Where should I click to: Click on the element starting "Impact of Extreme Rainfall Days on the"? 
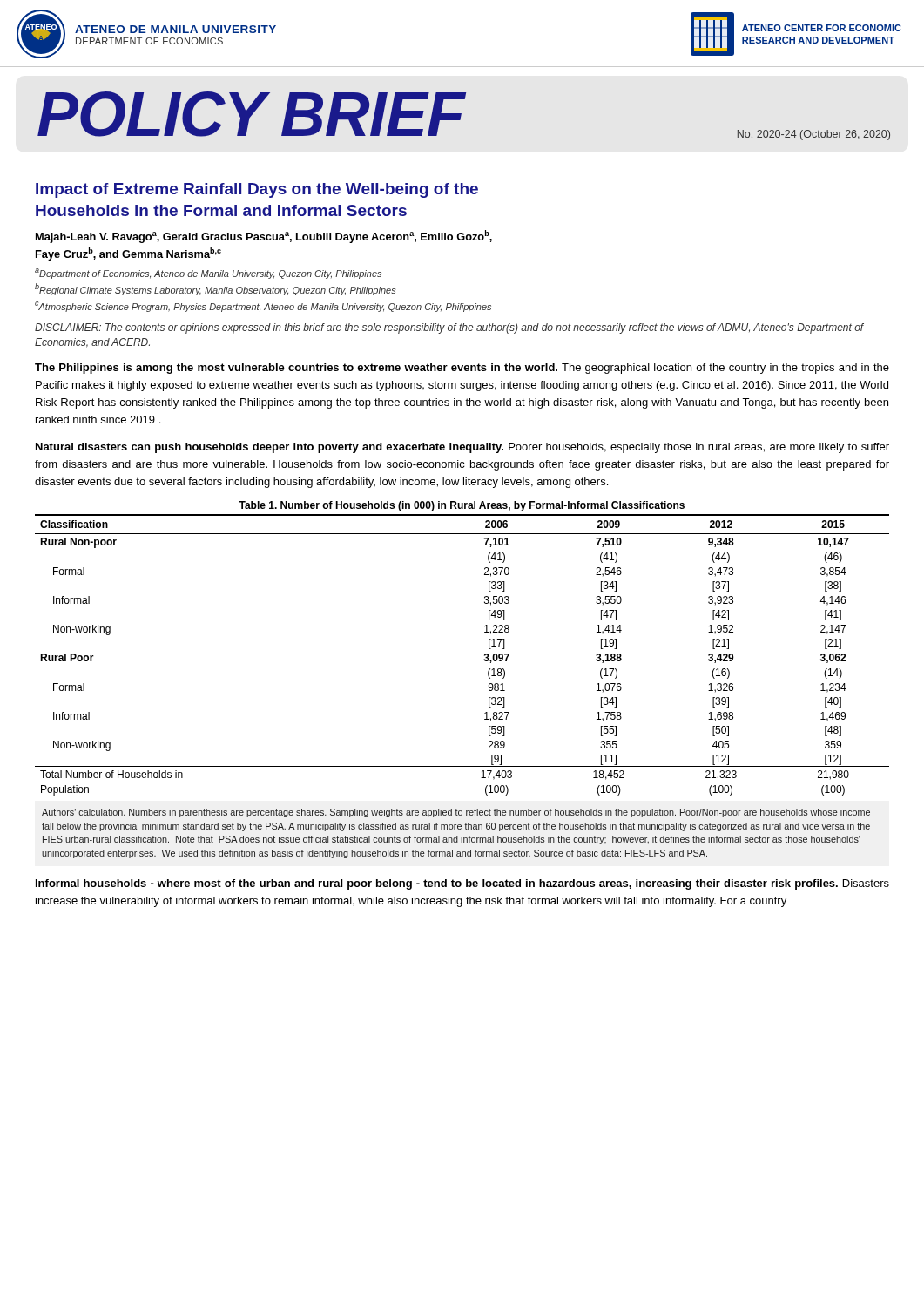tap(257, 199)
